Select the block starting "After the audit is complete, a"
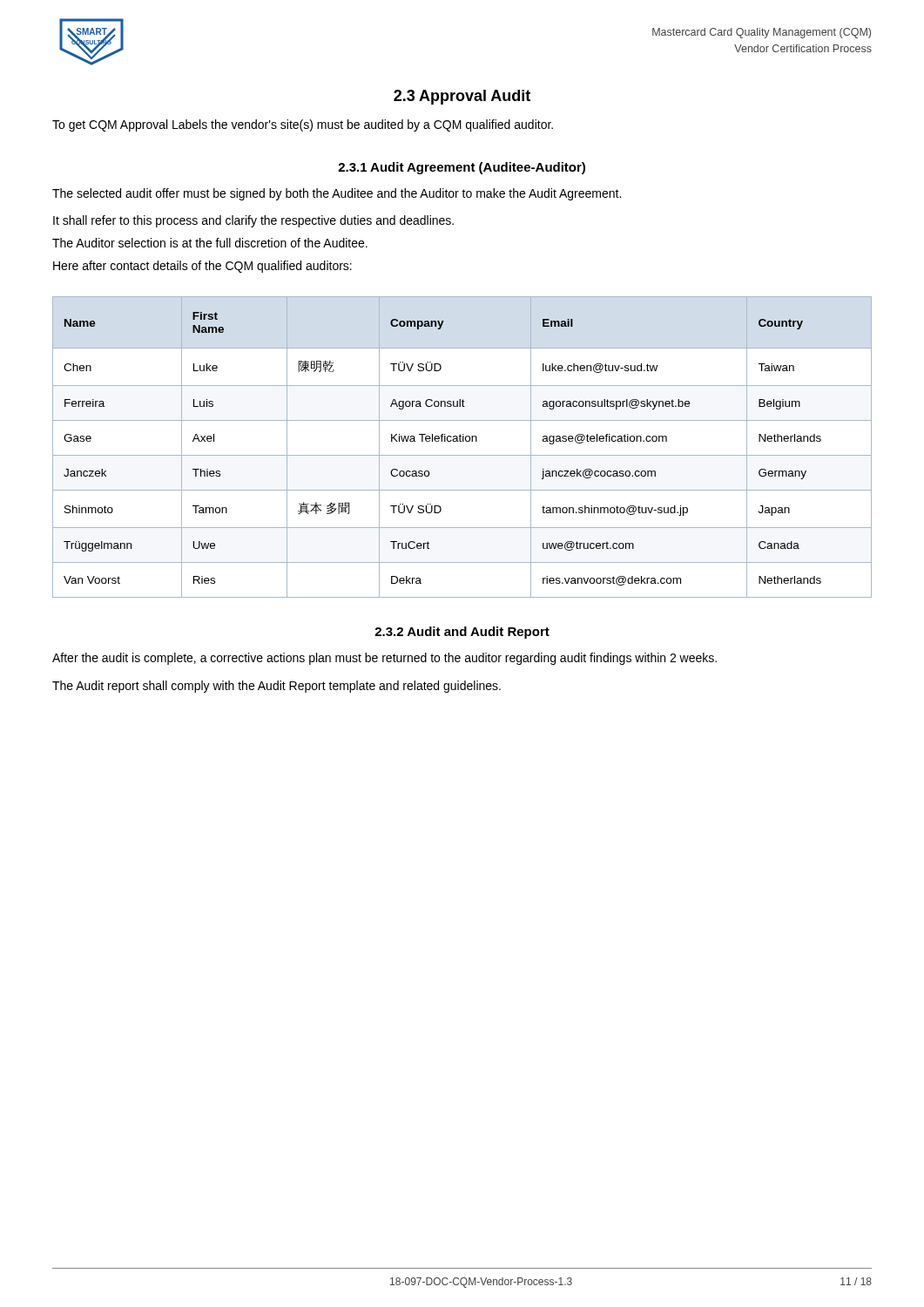924x1307 pixels. (x=462, y=659)
